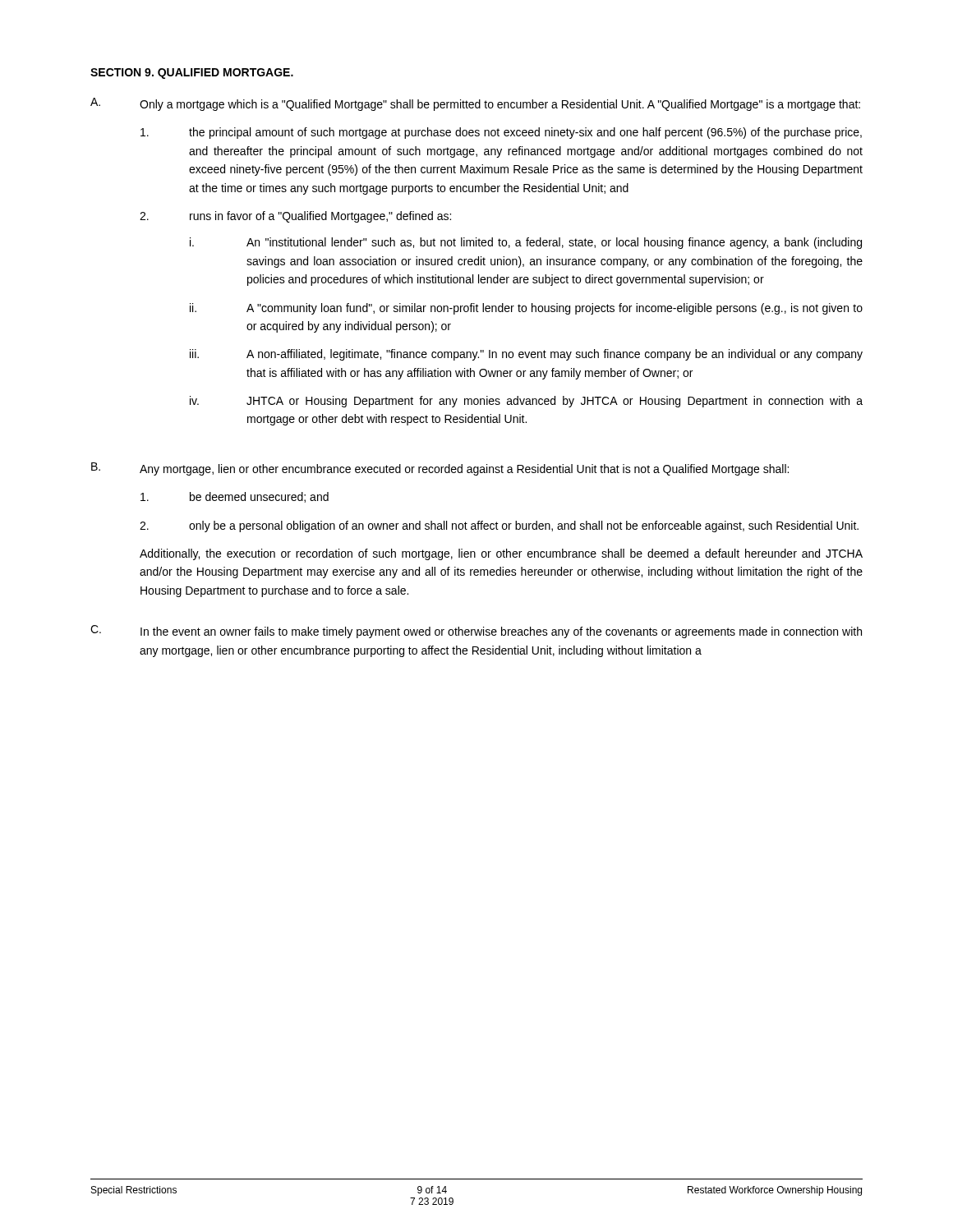The height and width of the screenshot is (1232, 953).
Task: Point to the text block starting "iii. A non-affiliated,"
Action: 526,364
